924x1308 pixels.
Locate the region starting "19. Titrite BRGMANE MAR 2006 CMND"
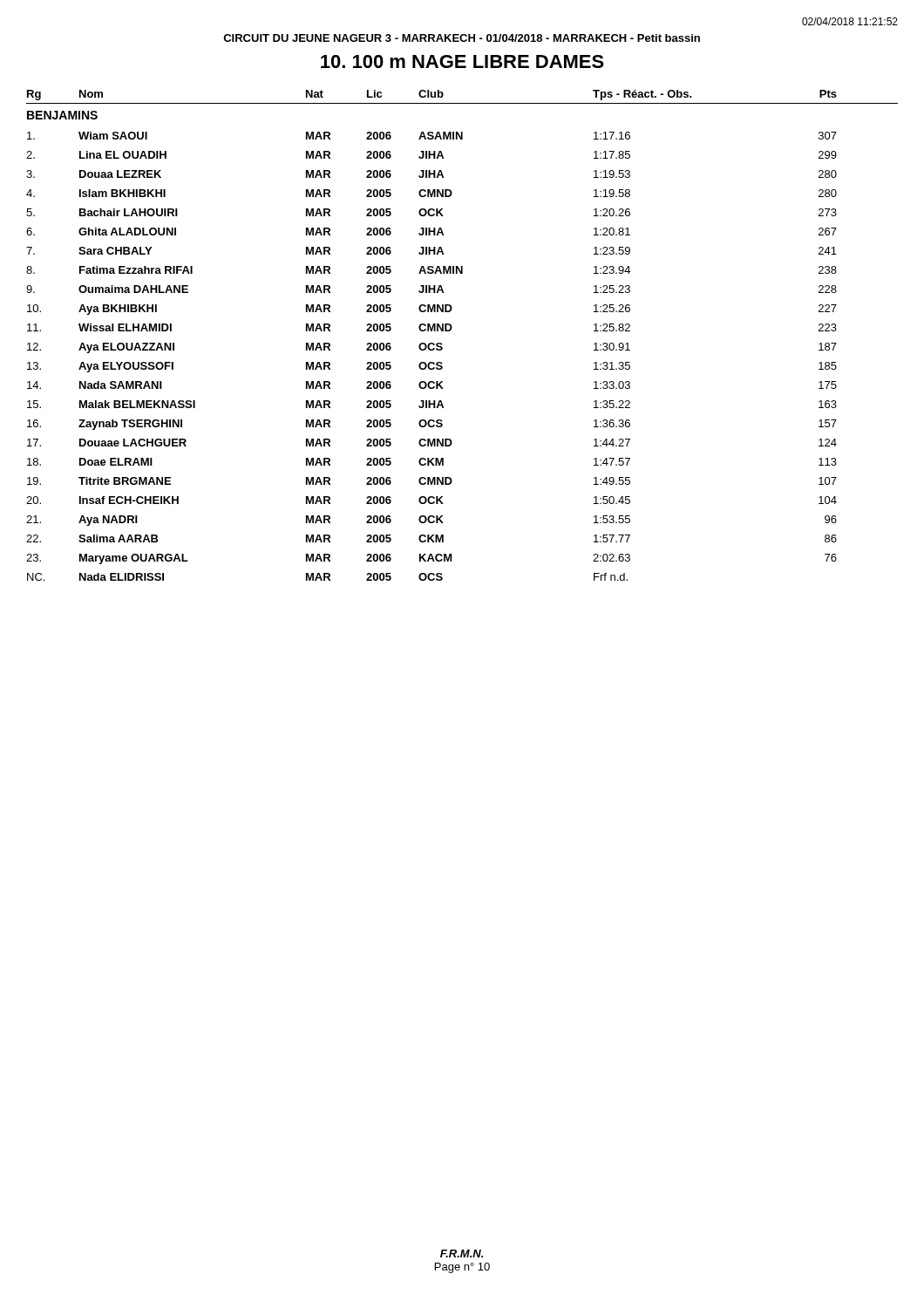point(432,481)
